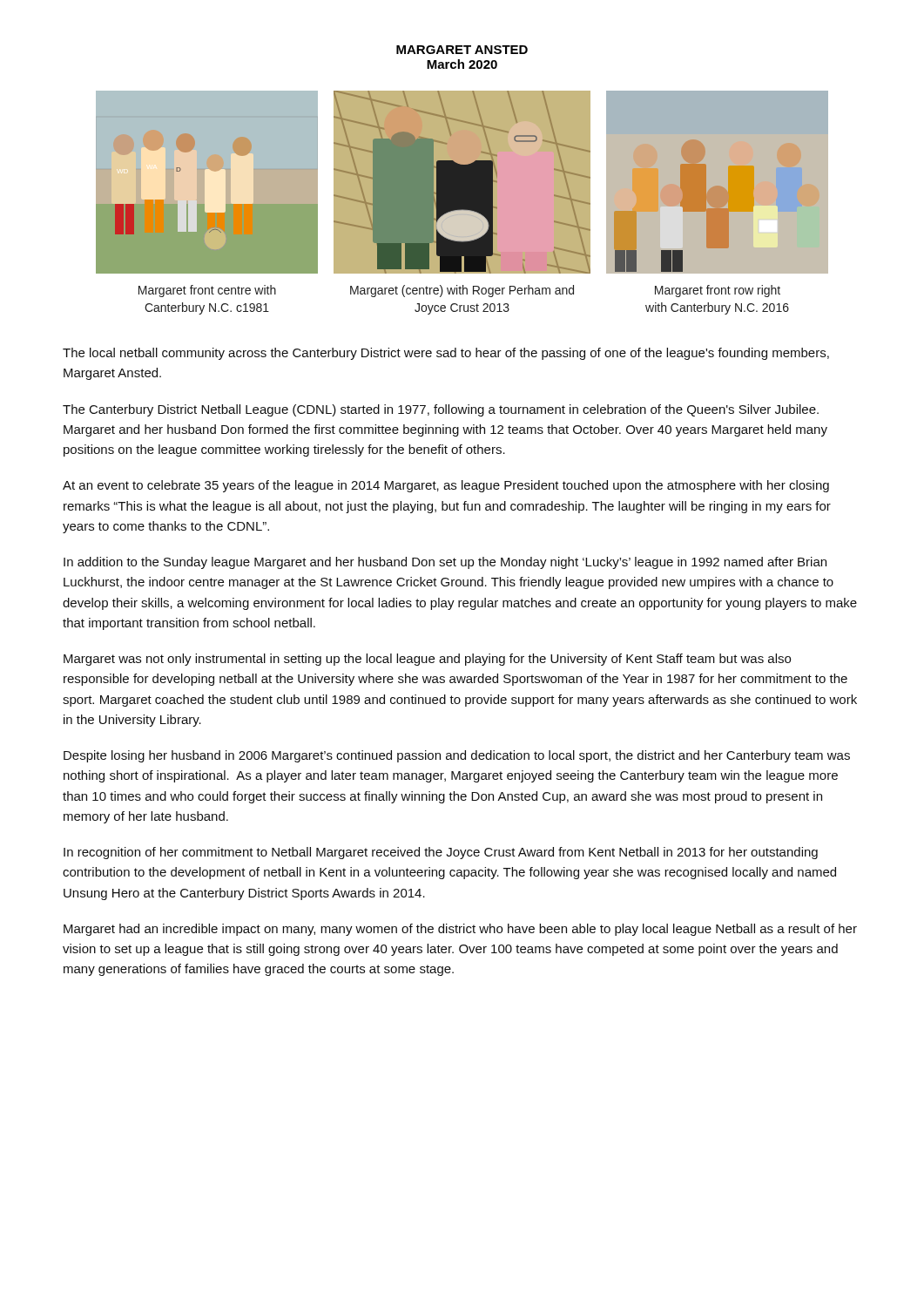Select the text starting "Margaret front row rightwith"
Viewport: 924px width, 1307px height.
pyautogui.click(x=717, y=299)
